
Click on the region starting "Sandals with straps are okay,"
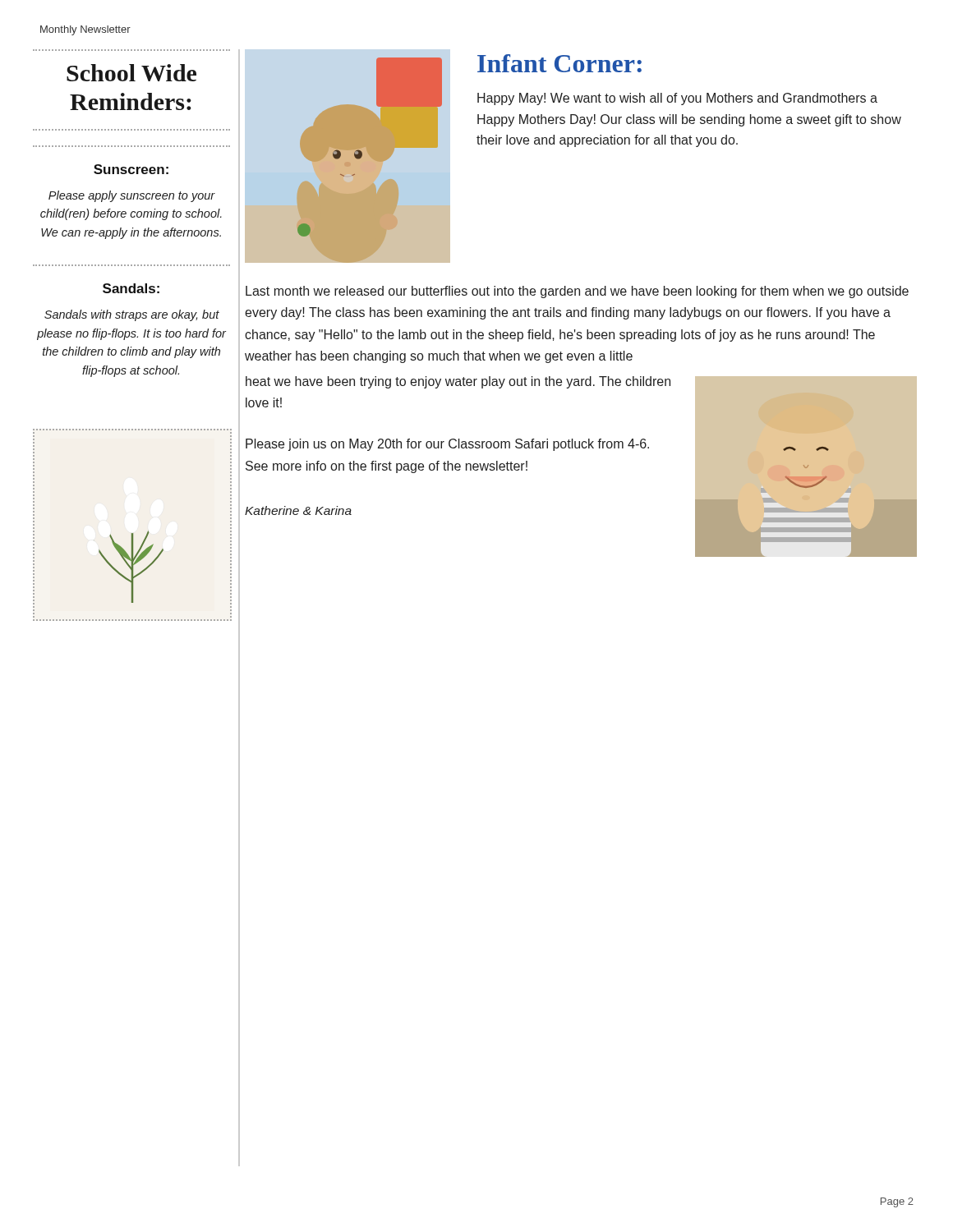(131, 343)
